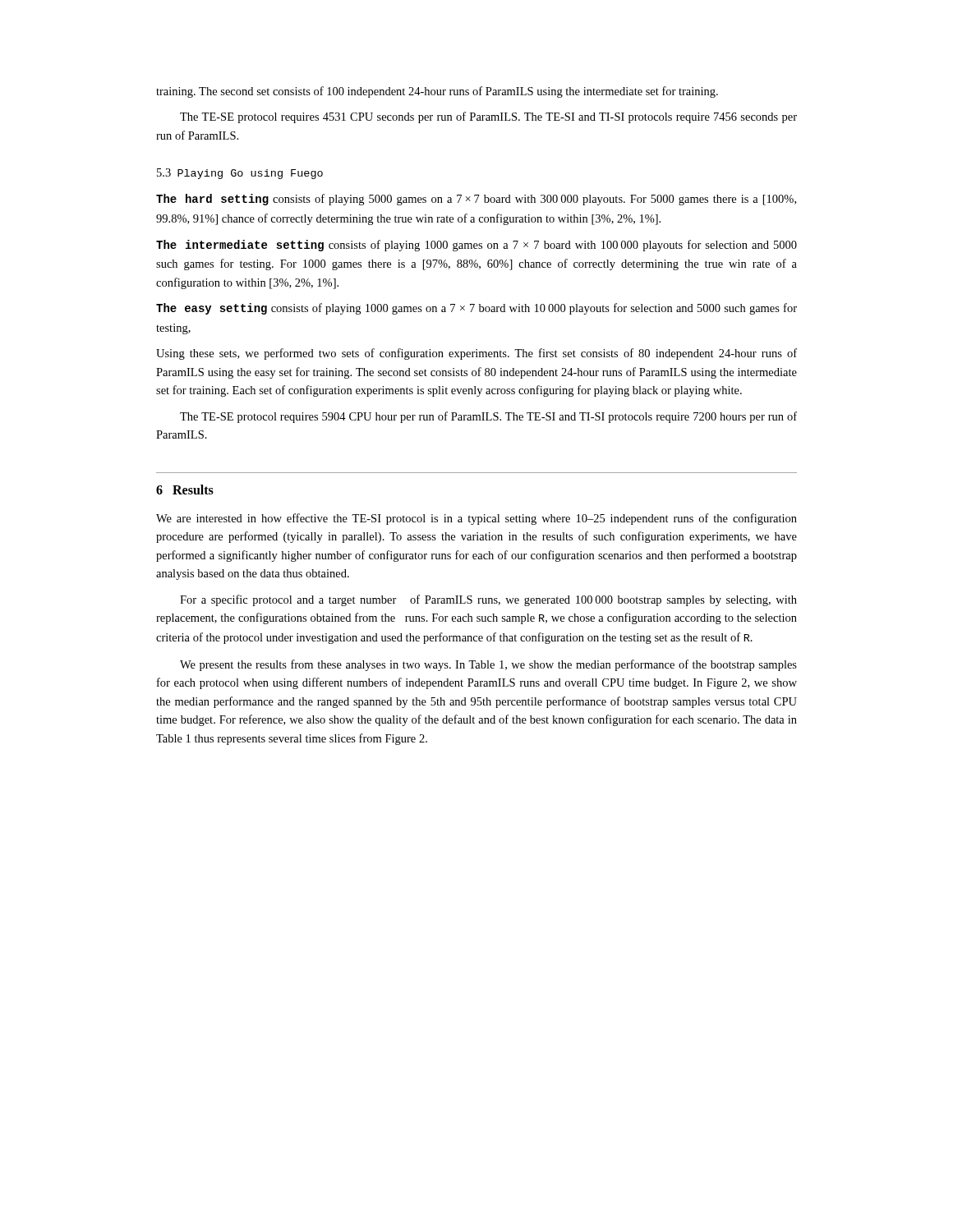Find the block on this page that starts "The easy setting consists of playing 1000 games"

tap(476, 318)
